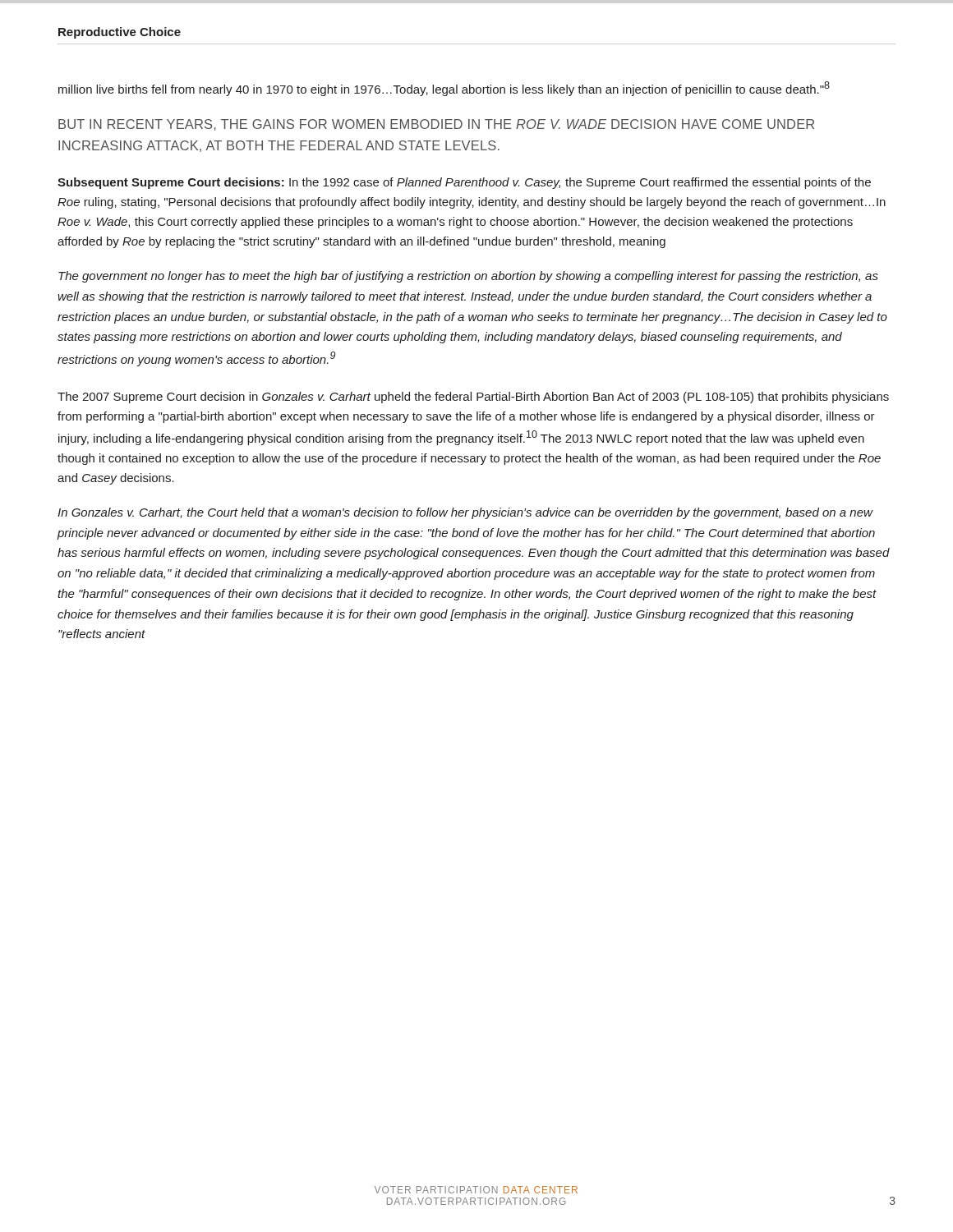Find the passage starting "The government no longer has to meet"
This screenshot has height=1232, width=953.
(x=472, y=318)
